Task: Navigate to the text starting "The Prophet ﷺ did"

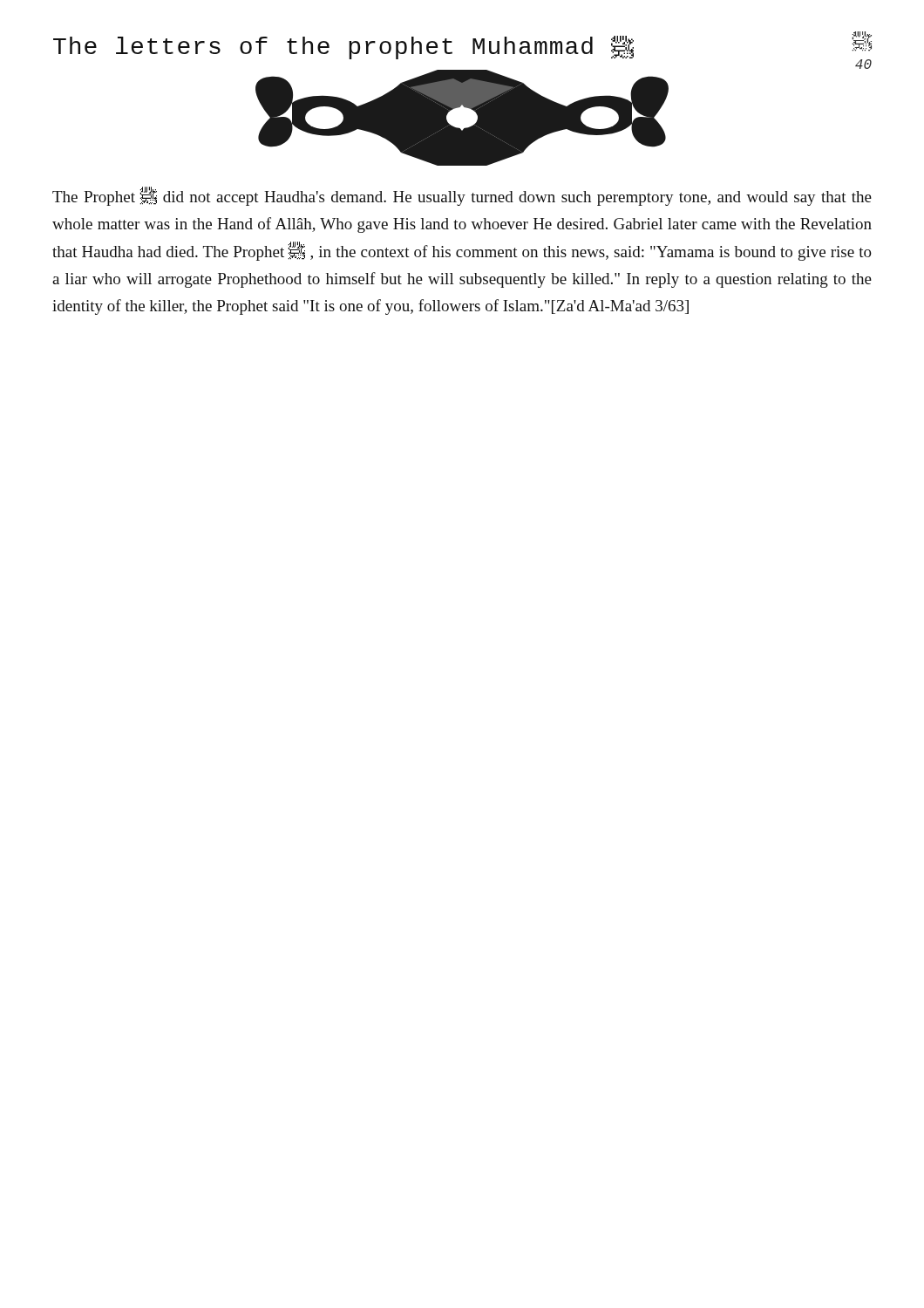Action: [x=462, y=251]
